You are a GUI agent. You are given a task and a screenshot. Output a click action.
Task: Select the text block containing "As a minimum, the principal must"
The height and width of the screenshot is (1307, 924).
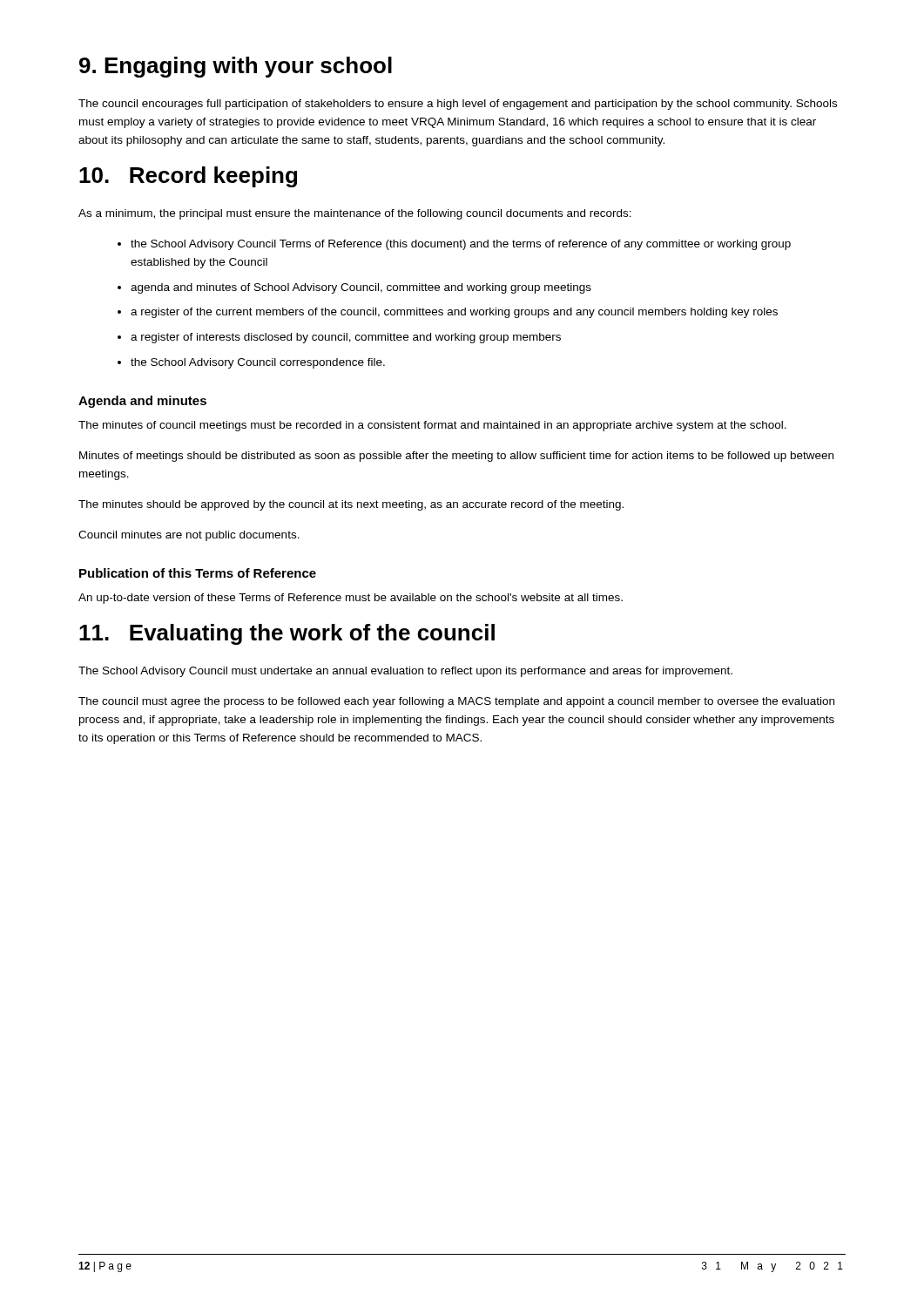pyautogui.click(x=462, y=214)
